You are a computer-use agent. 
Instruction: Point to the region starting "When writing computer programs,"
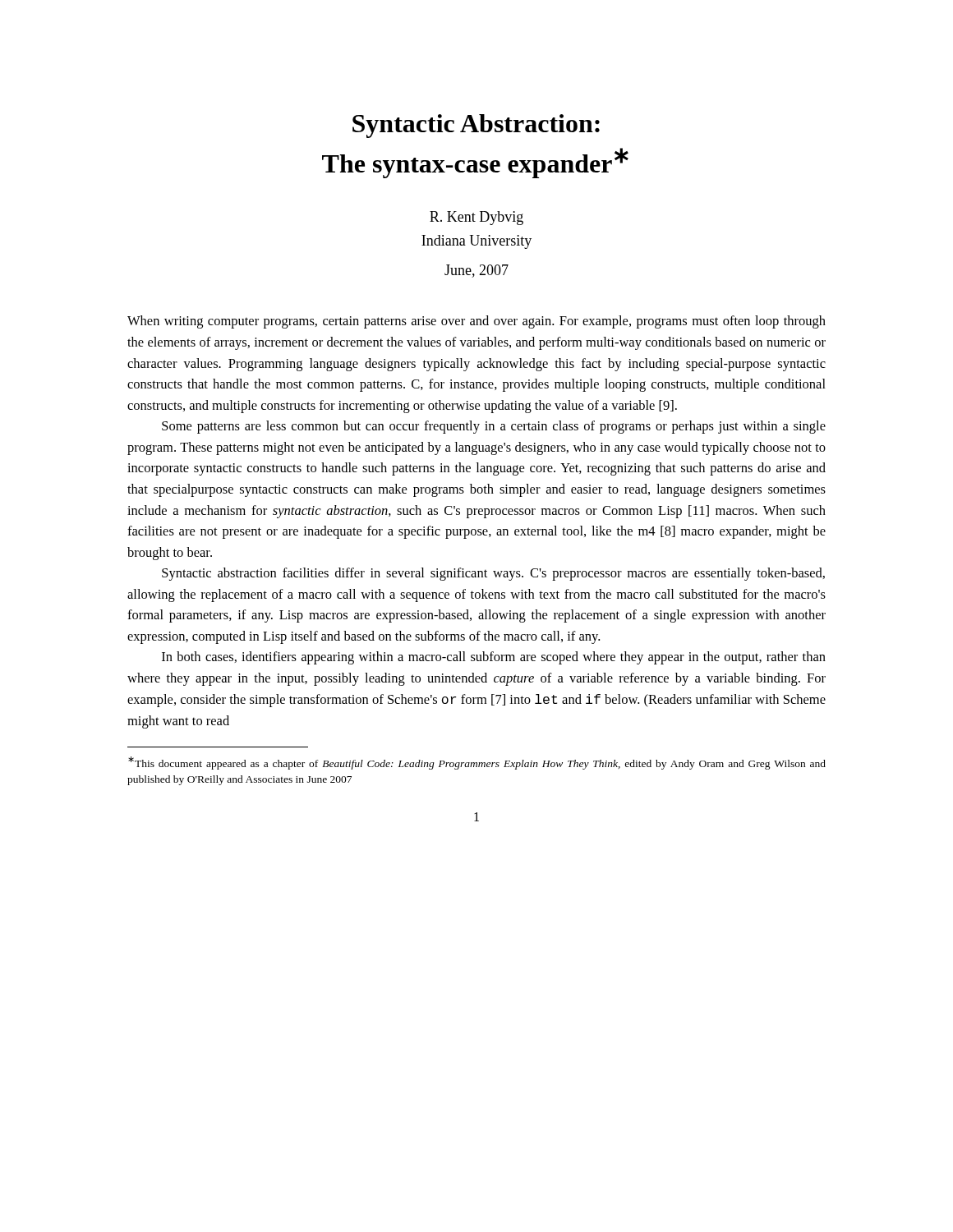(x=476, y=363)
